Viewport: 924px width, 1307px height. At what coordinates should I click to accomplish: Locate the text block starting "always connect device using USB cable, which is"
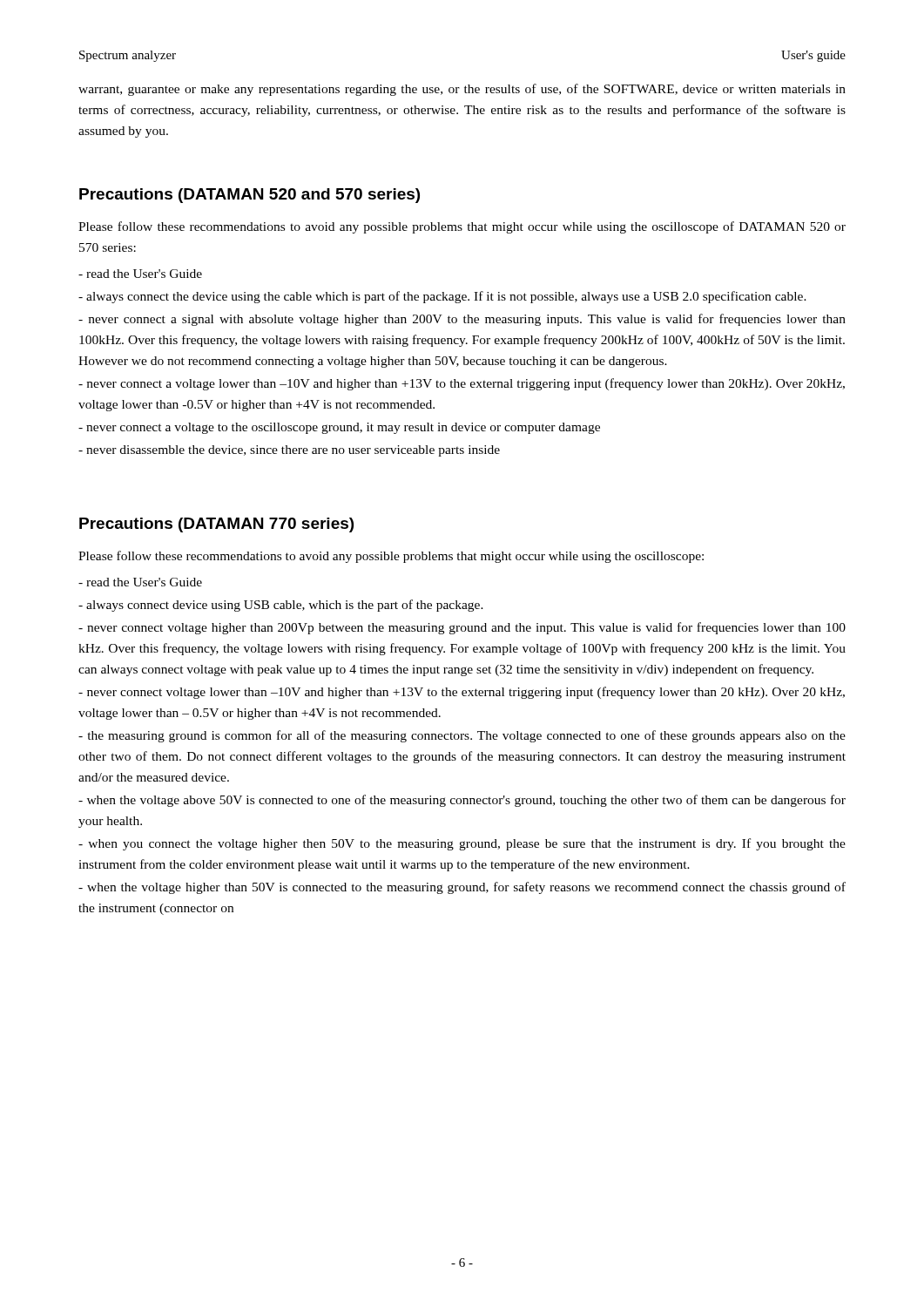point(281,604)
